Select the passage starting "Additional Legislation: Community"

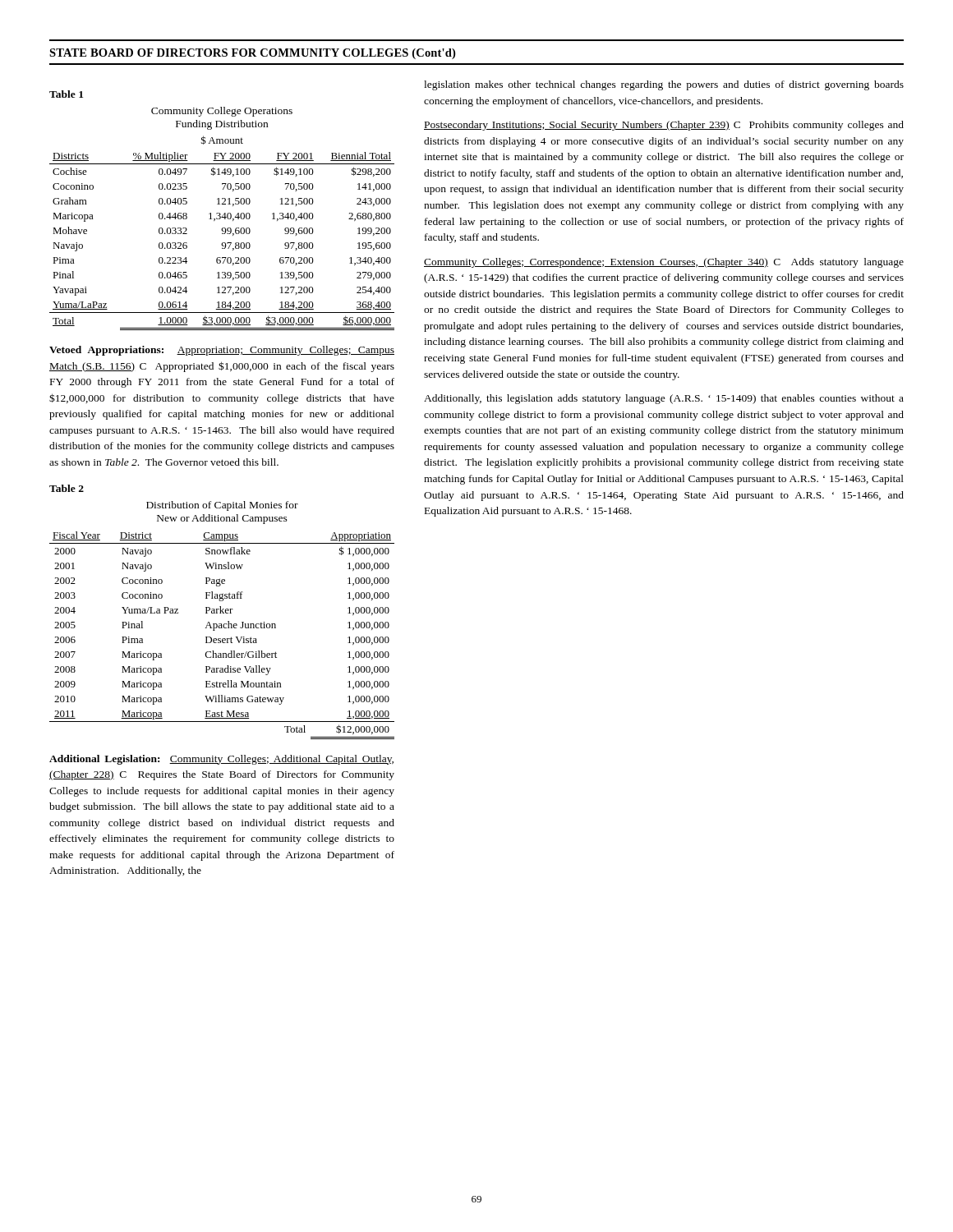coord(222,814)
